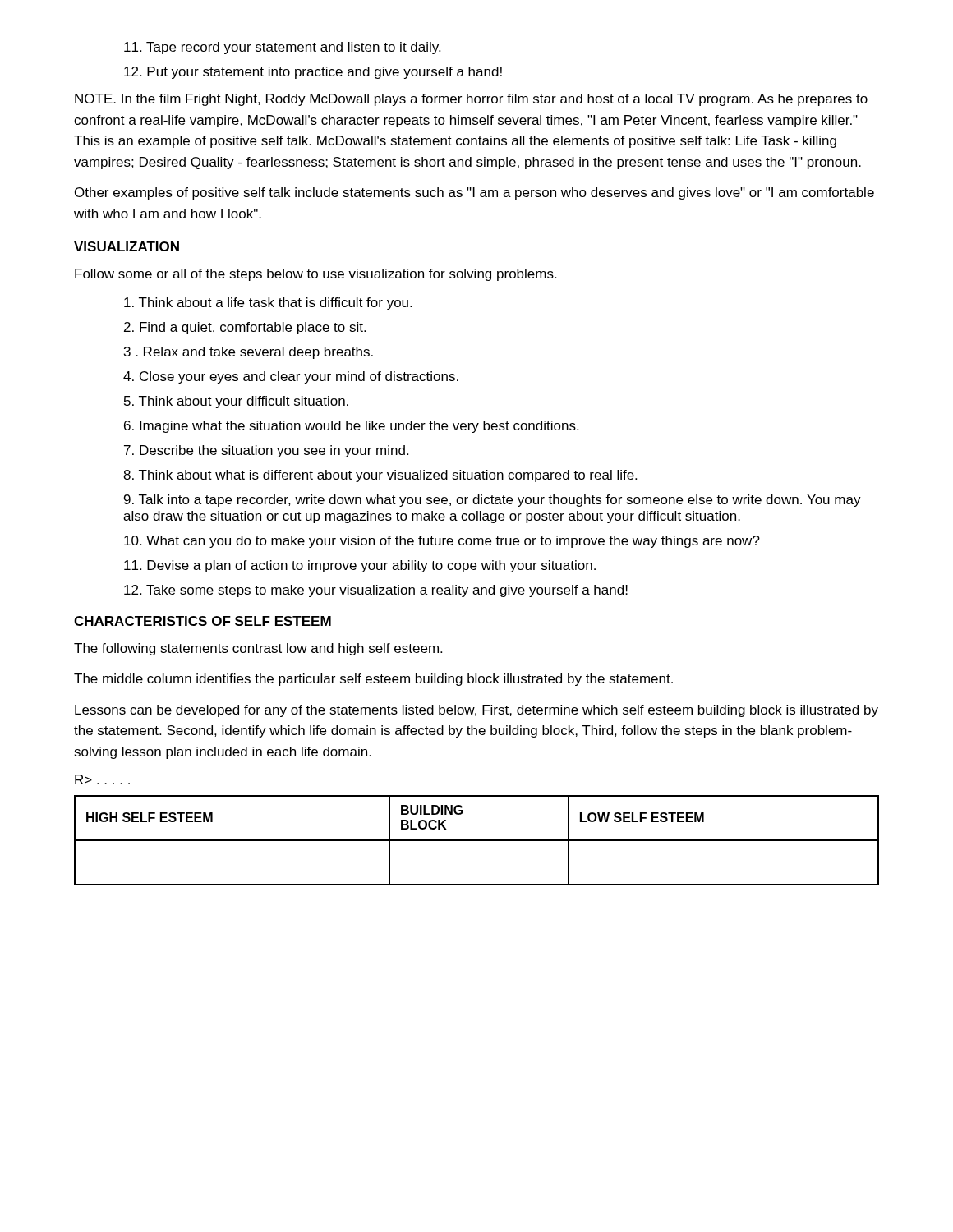Point to "CHARACTERISTICS OF SELF ESTEEM"
The image size is (953, 1232).
point(203,621)
